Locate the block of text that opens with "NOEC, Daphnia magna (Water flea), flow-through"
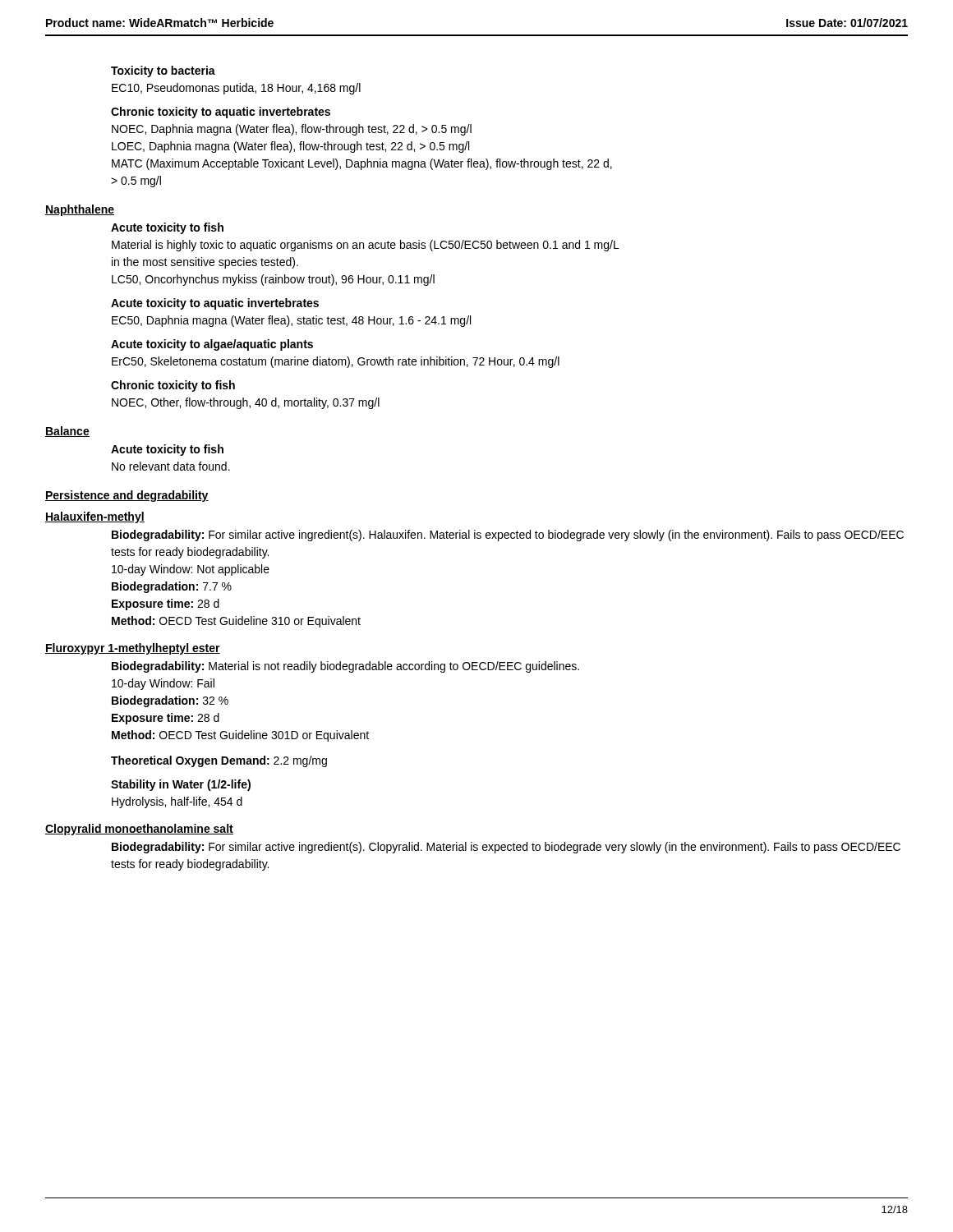 coord(362,155)
